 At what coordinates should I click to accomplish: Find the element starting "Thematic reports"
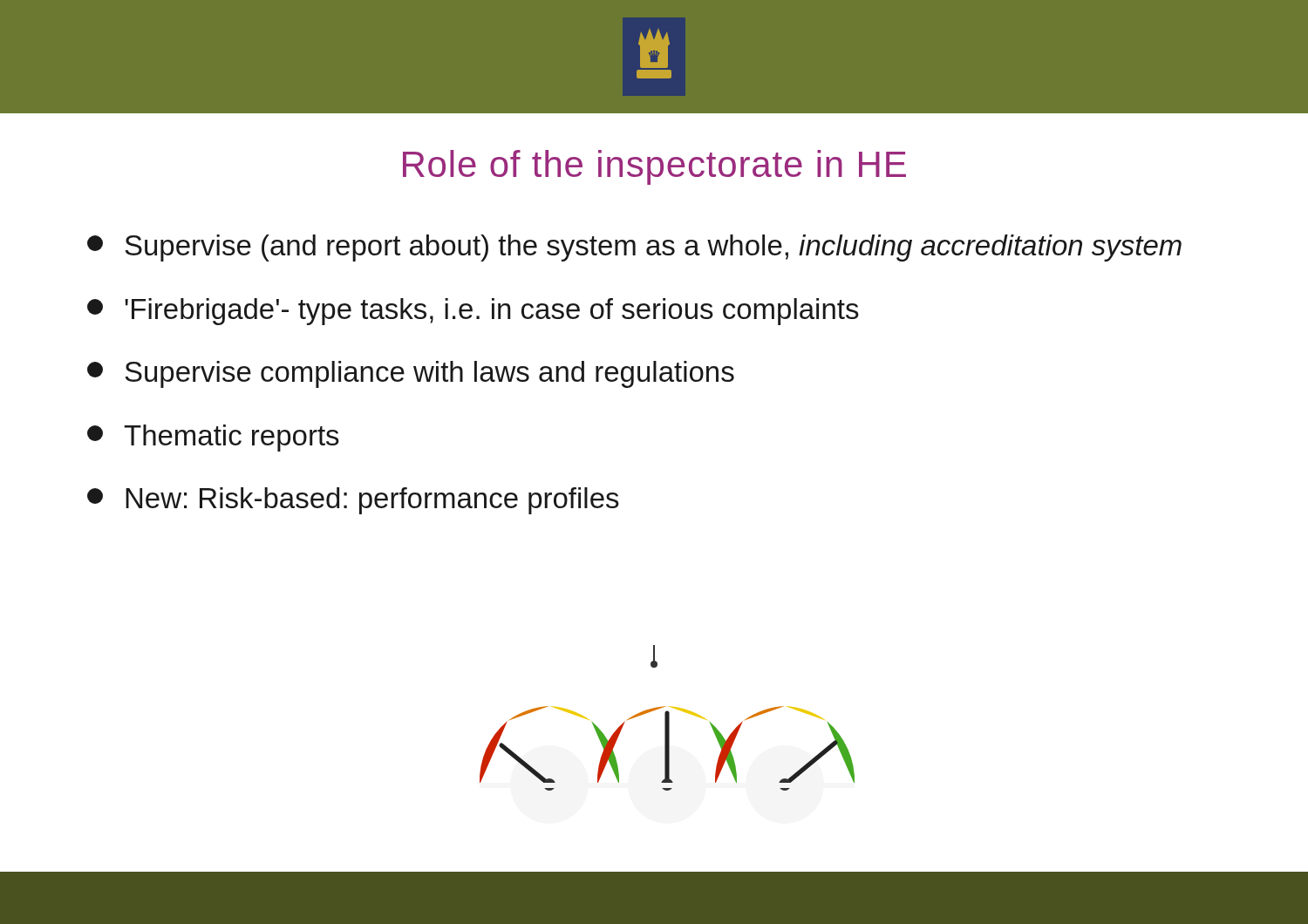(x=213, y=438)
